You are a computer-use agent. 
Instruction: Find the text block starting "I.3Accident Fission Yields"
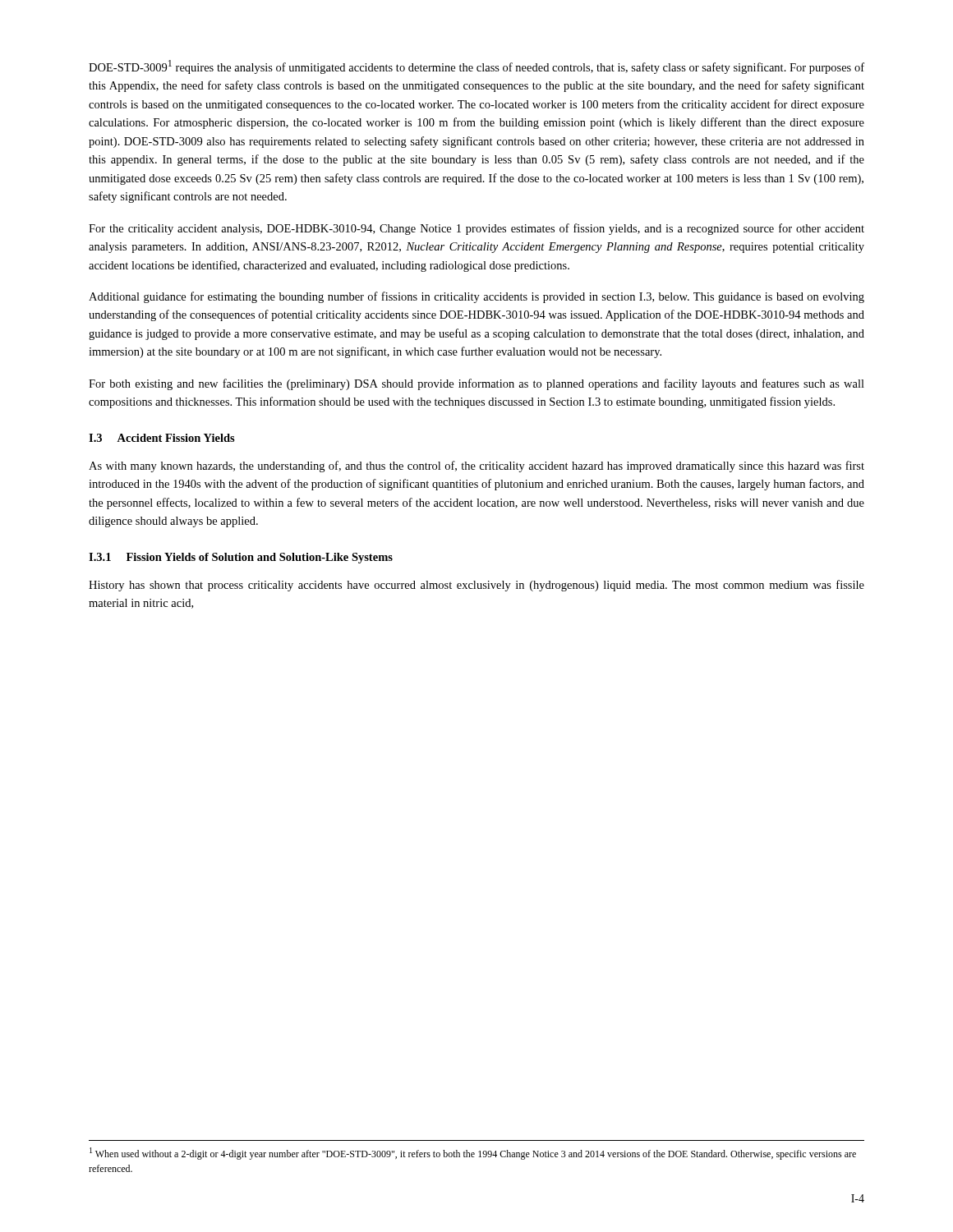click(x=162, y=438)
